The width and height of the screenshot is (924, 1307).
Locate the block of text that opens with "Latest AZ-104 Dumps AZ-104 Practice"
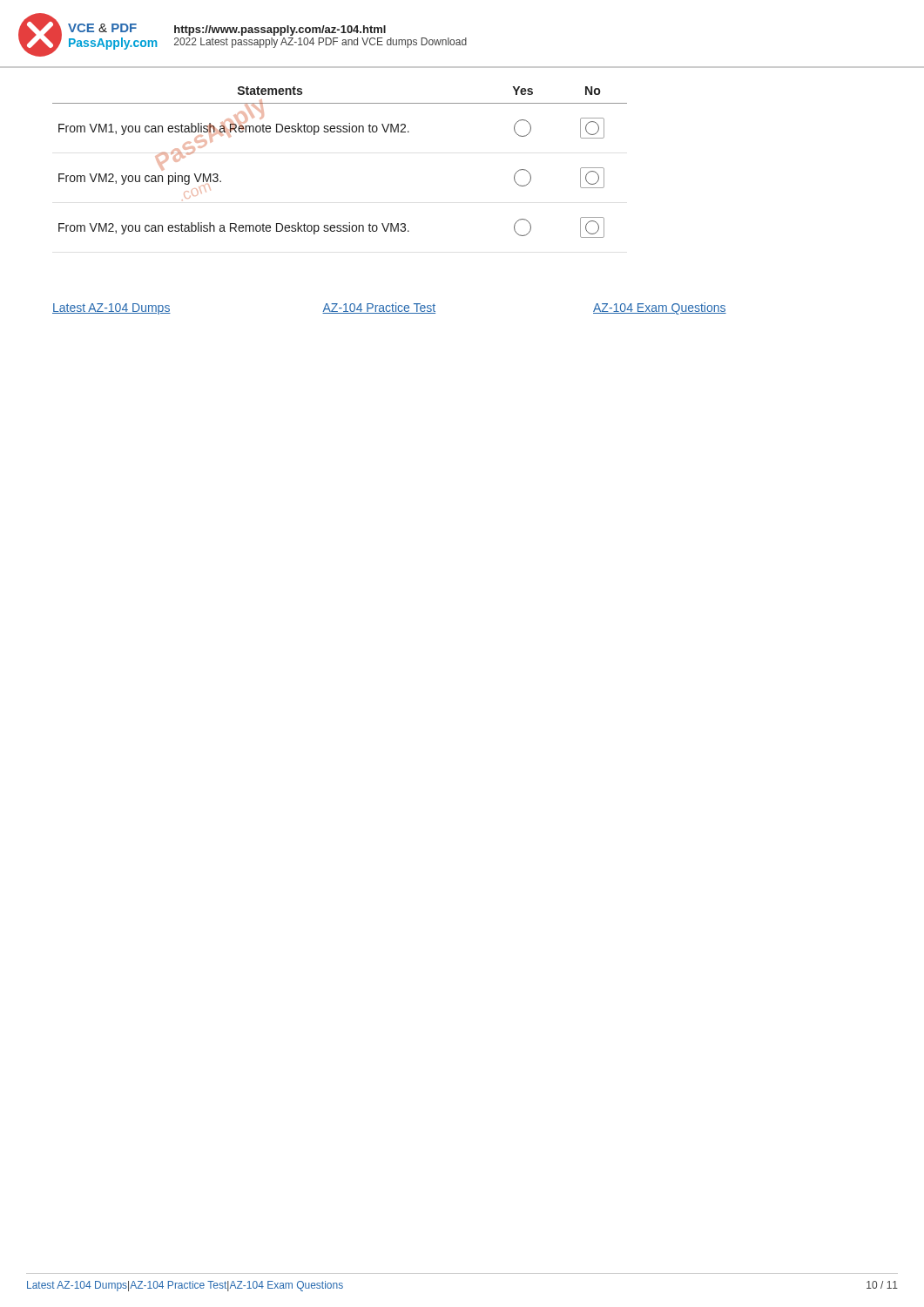click(389, 308)
